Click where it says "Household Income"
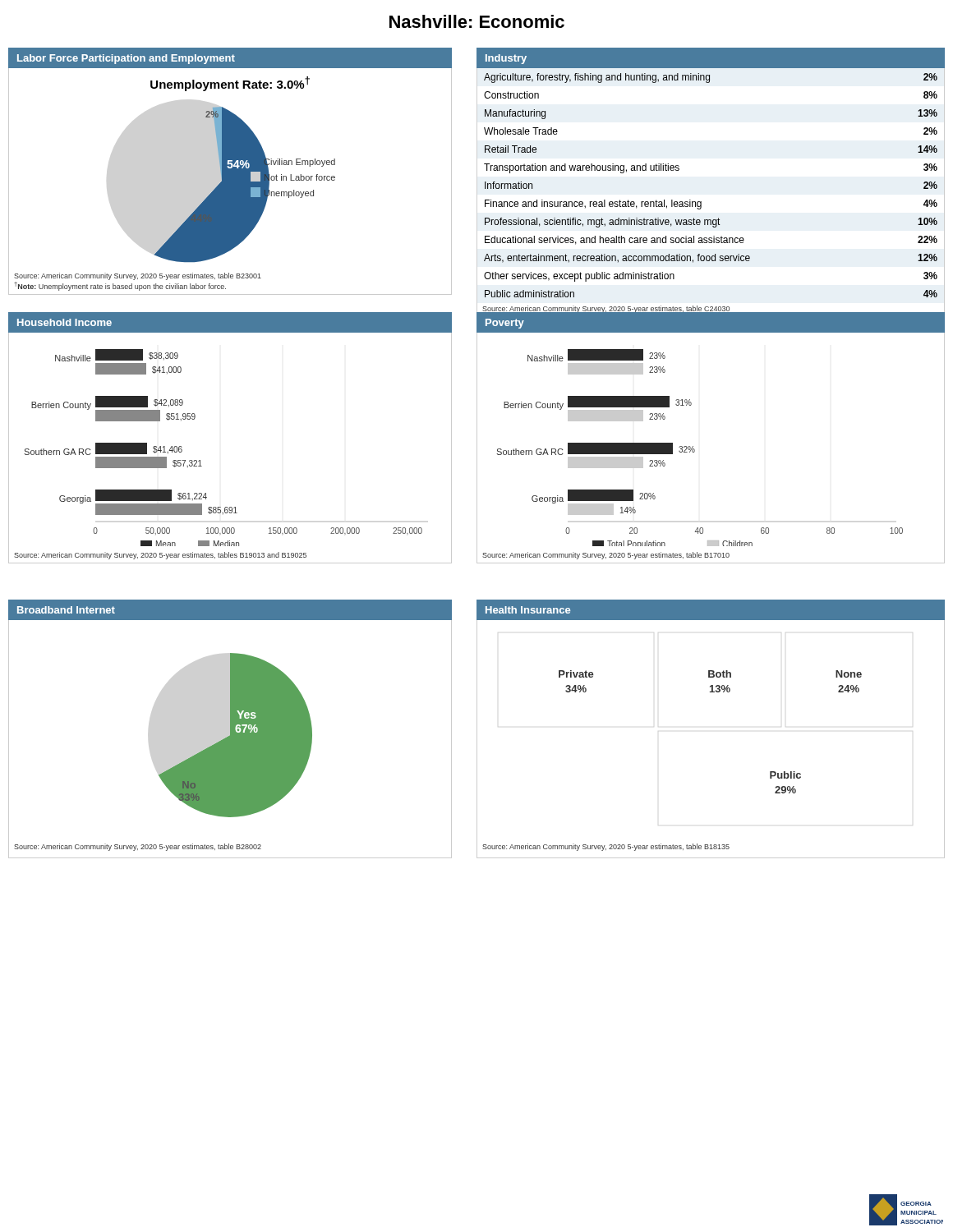953x1232 pixels. (x=64, y=322)
